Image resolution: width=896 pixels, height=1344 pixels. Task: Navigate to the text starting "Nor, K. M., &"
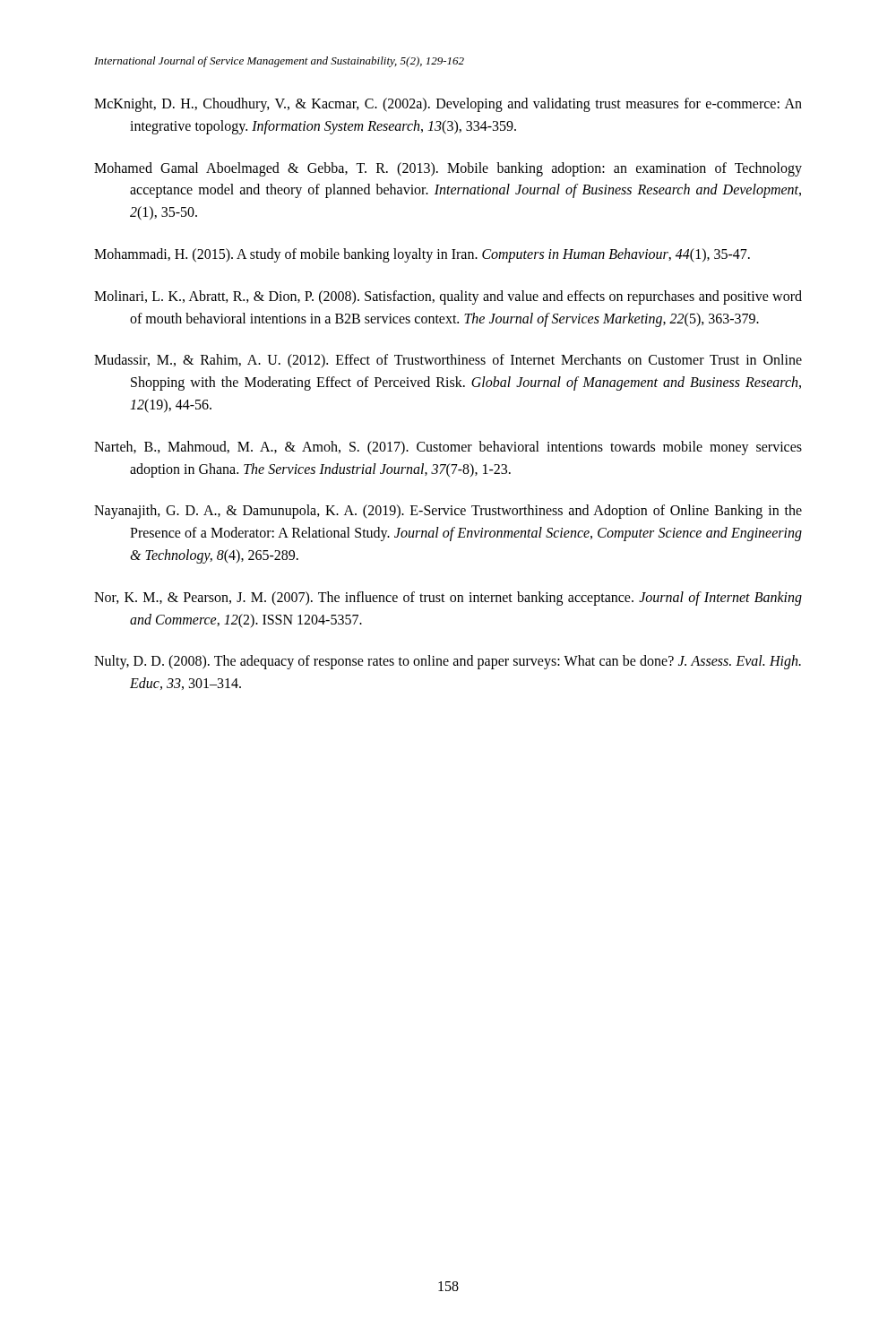coord(448,609)
